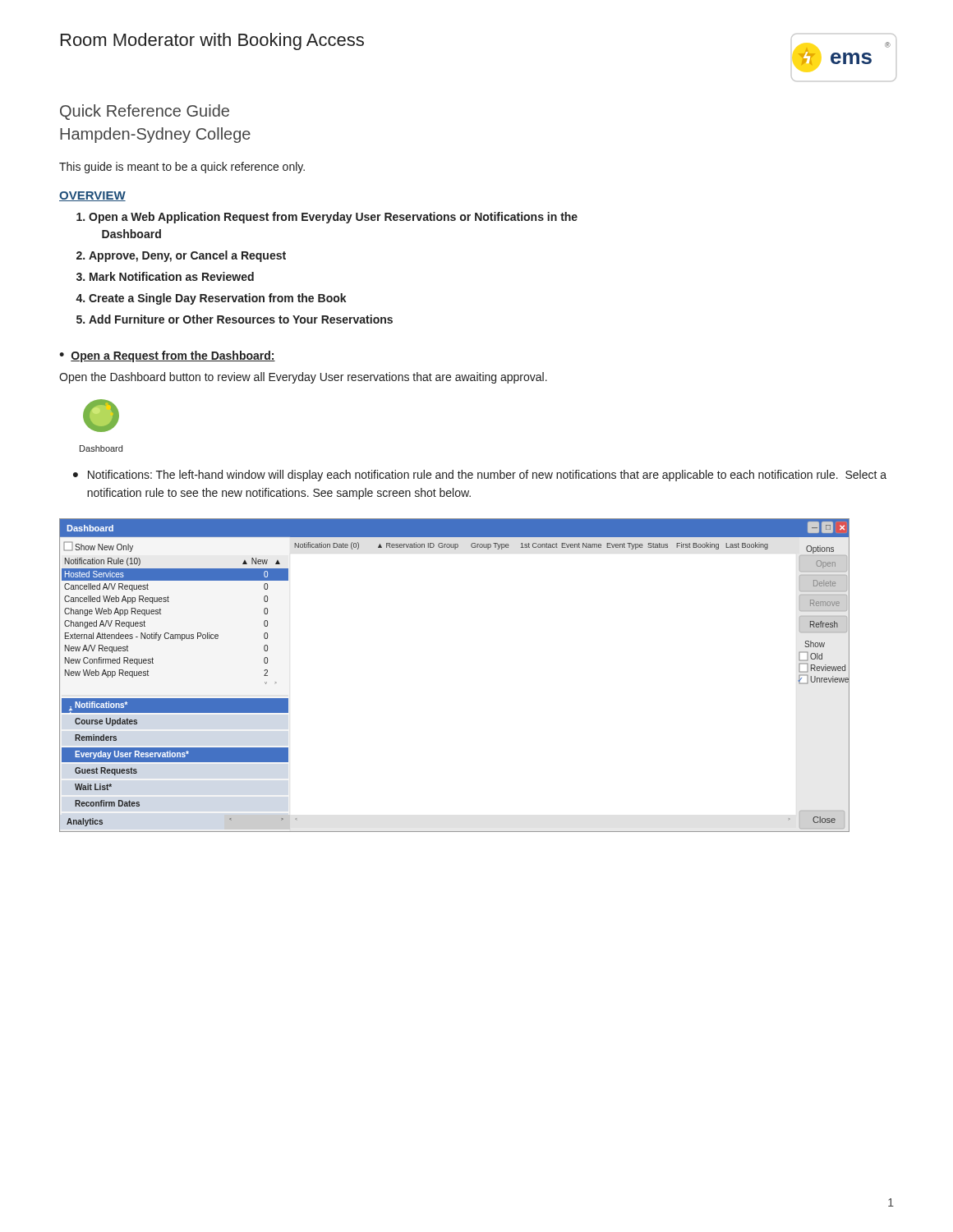
Task: Click on the list item that reads "Add Furniture or"
Action: [241, 320]
